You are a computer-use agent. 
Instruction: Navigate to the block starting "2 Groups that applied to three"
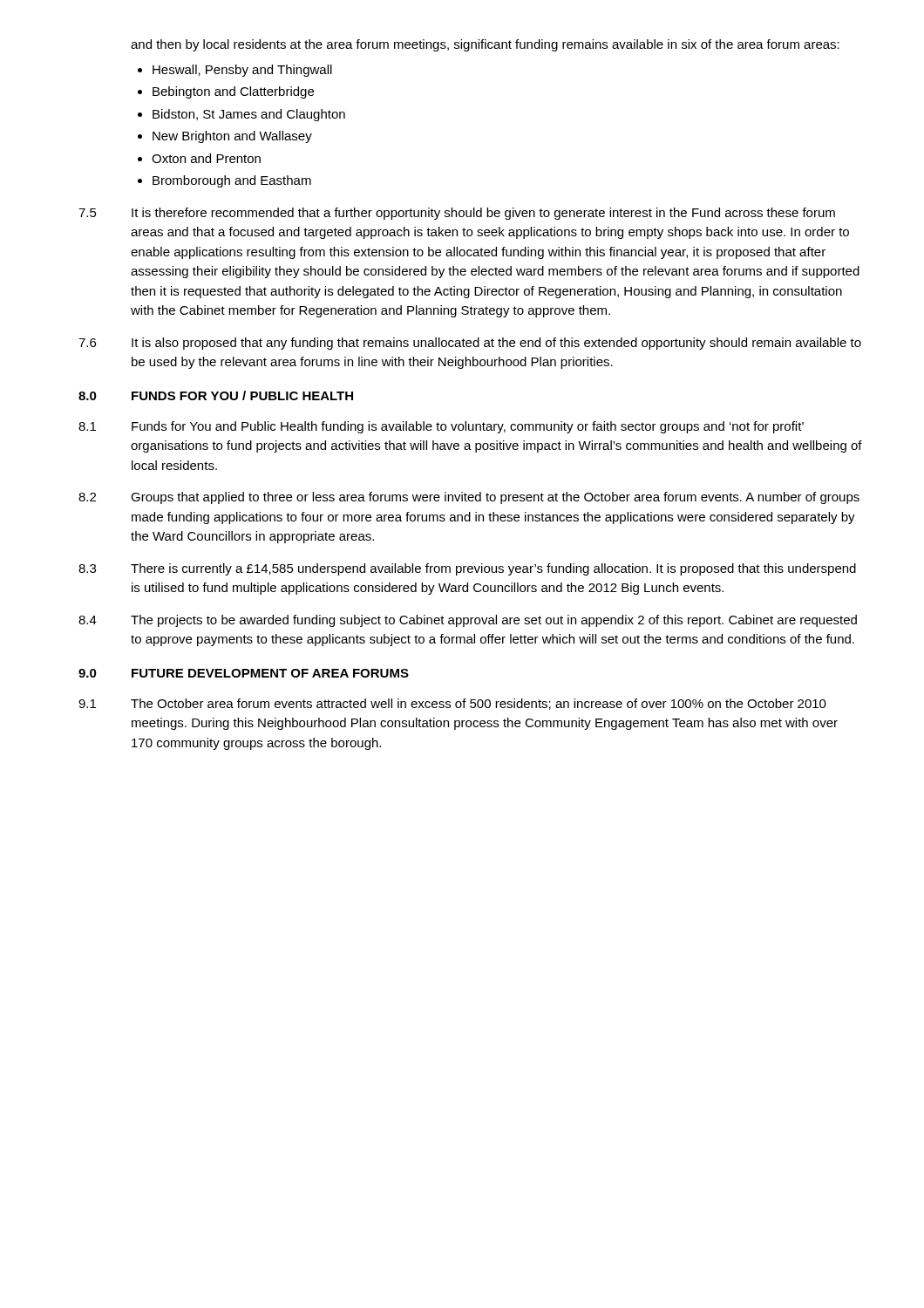click(471, 517)
